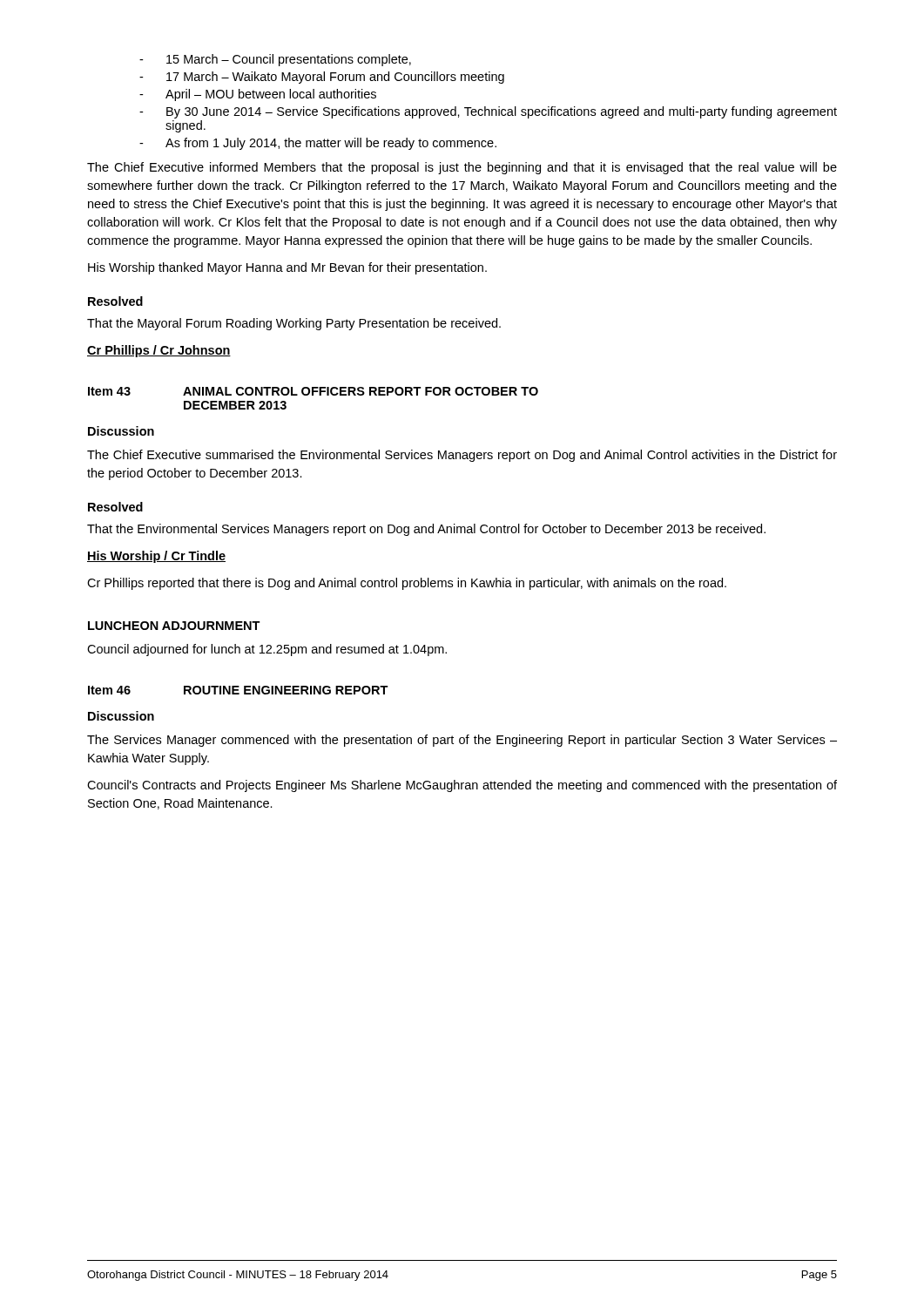
Task: Locate the block starting "- 15 March – Council presentations complete,"
Action: coord(275,60)
